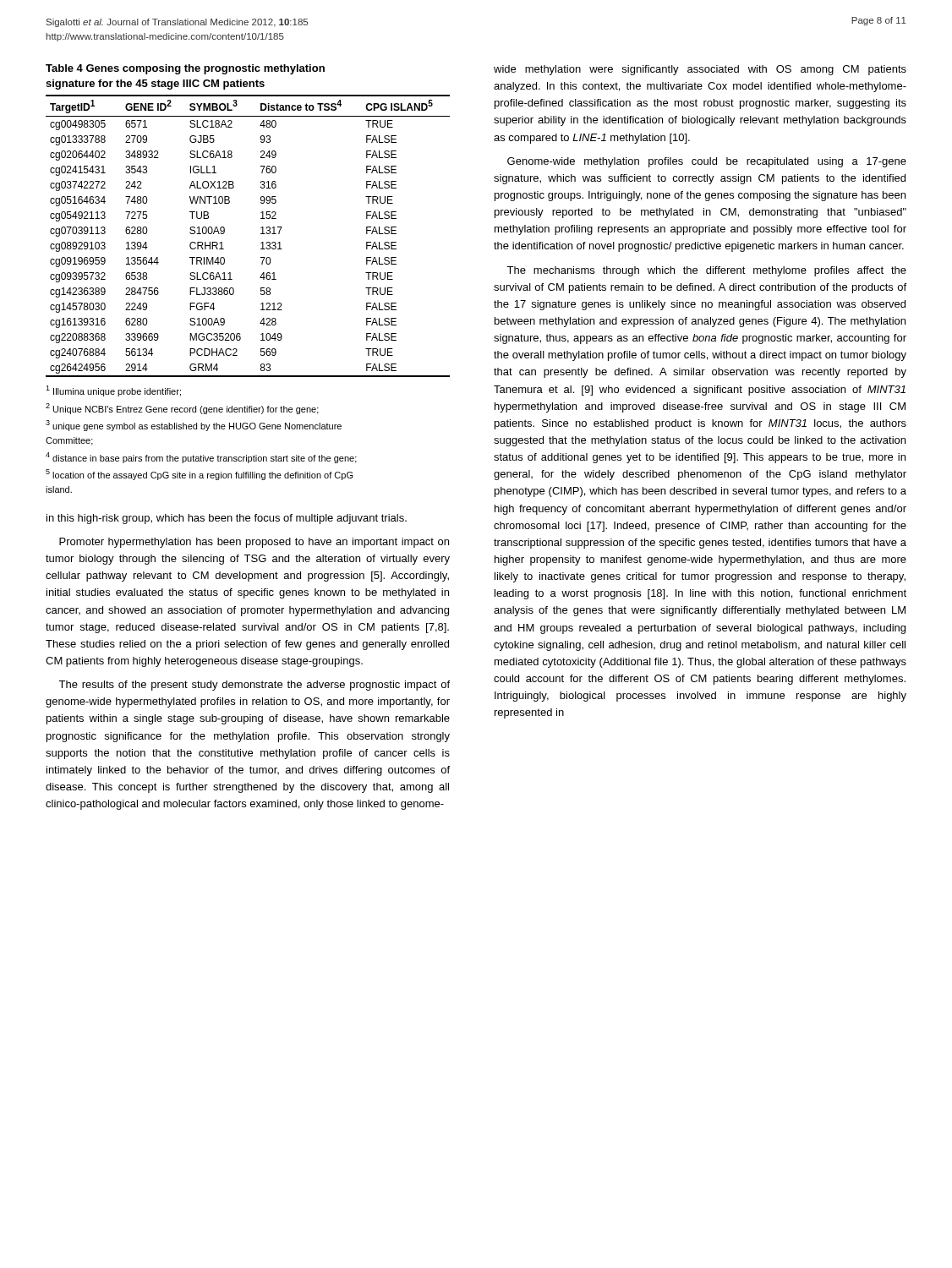This screenshot has width=952, height=1268.
Task: Locate the footnote
Action: pos(201,439)
